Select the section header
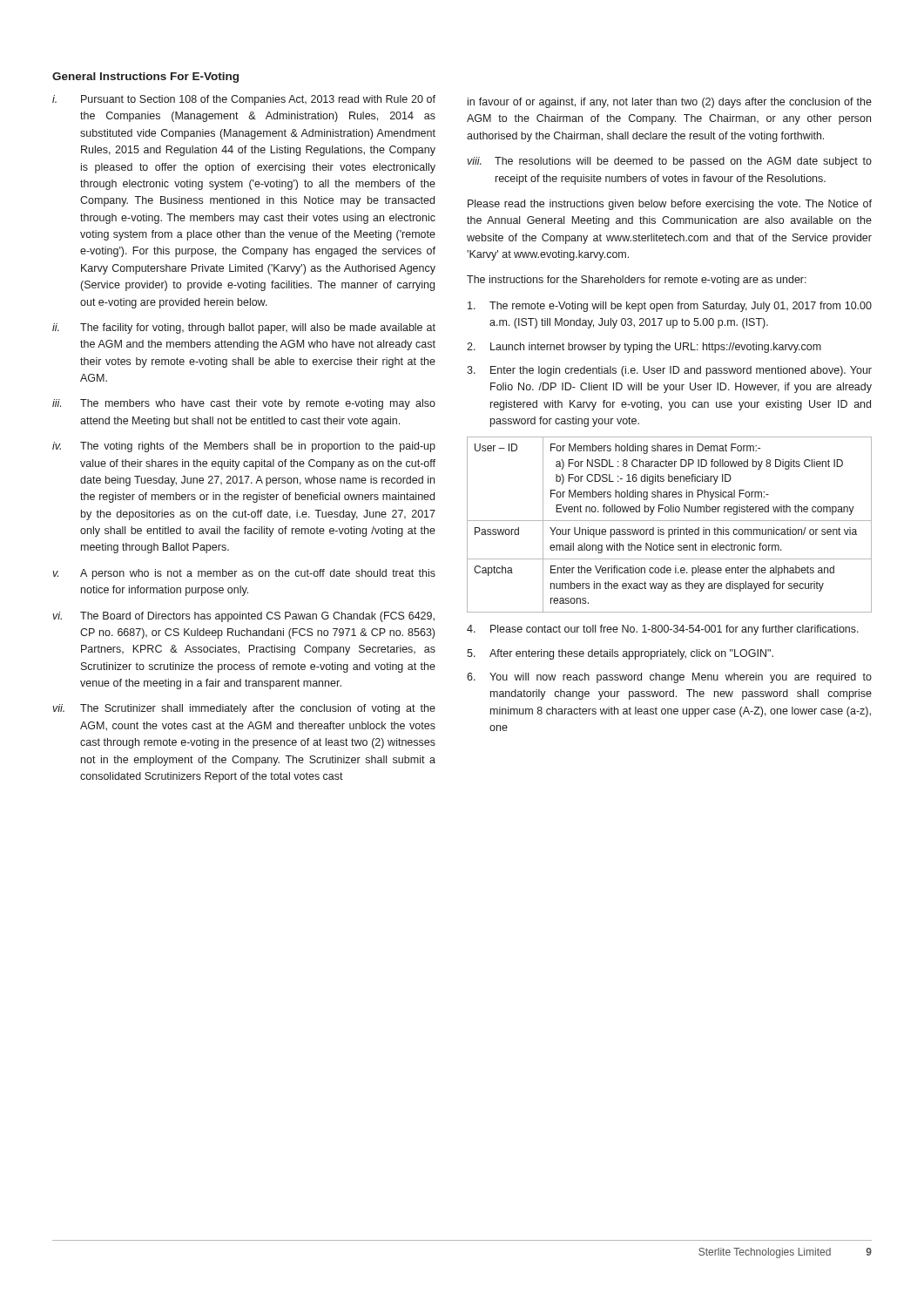924x1307 pixels. pyautogui.click(x=146, y=76)
